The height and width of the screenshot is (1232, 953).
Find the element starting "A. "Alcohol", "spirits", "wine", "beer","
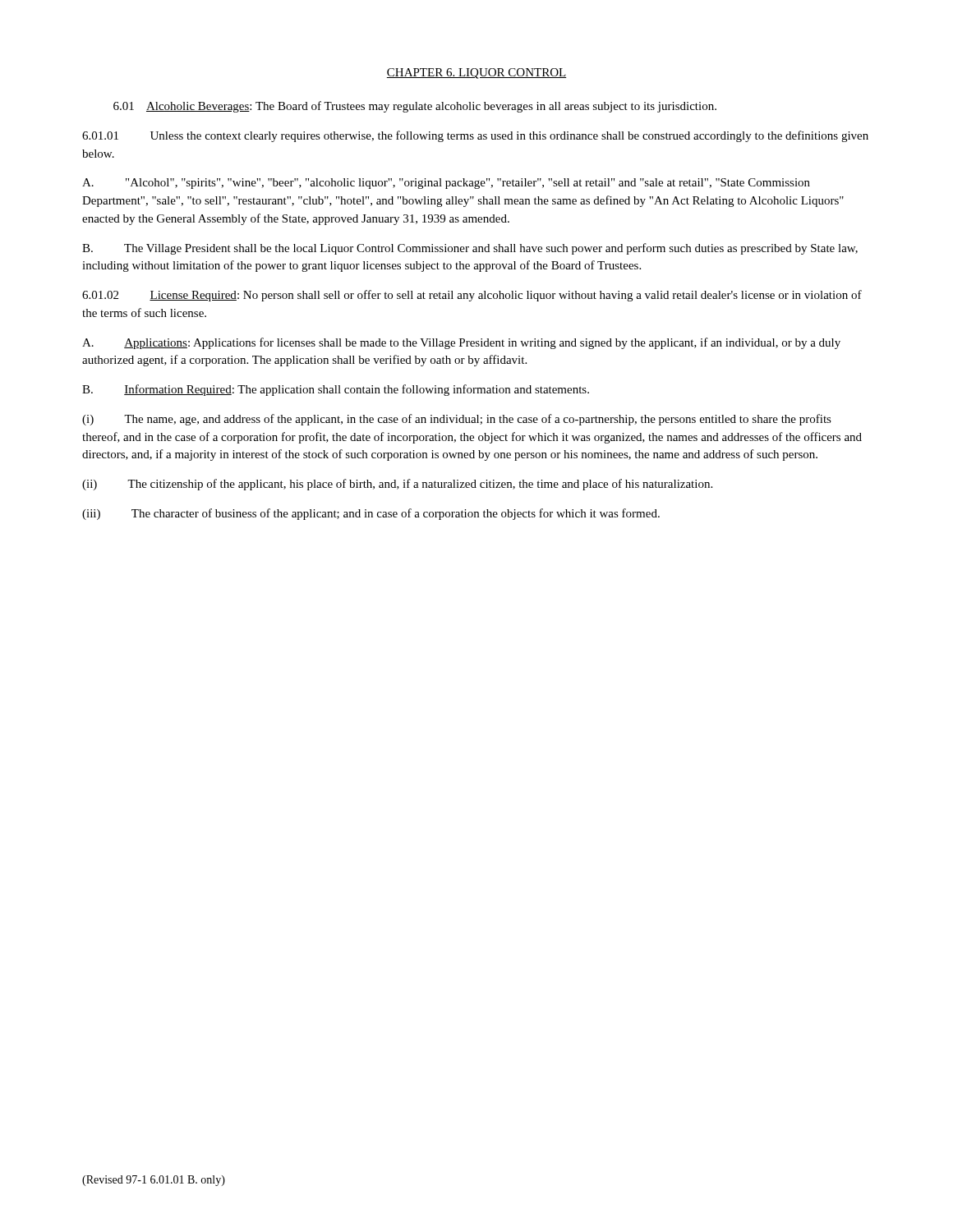click(x=463, y=200)
